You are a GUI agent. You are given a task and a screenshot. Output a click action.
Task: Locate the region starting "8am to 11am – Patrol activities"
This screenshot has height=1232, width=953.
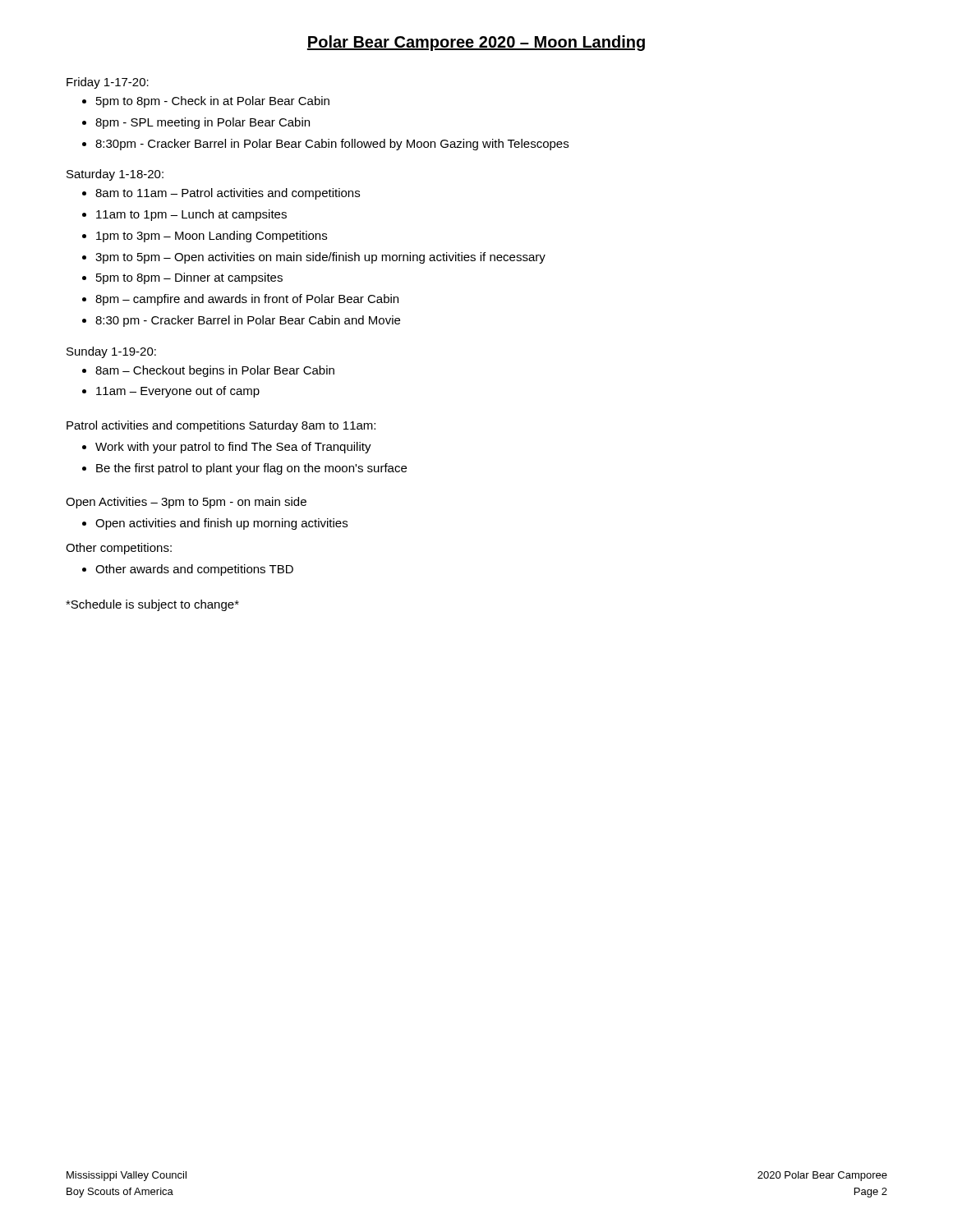click(x=228, y=193)
